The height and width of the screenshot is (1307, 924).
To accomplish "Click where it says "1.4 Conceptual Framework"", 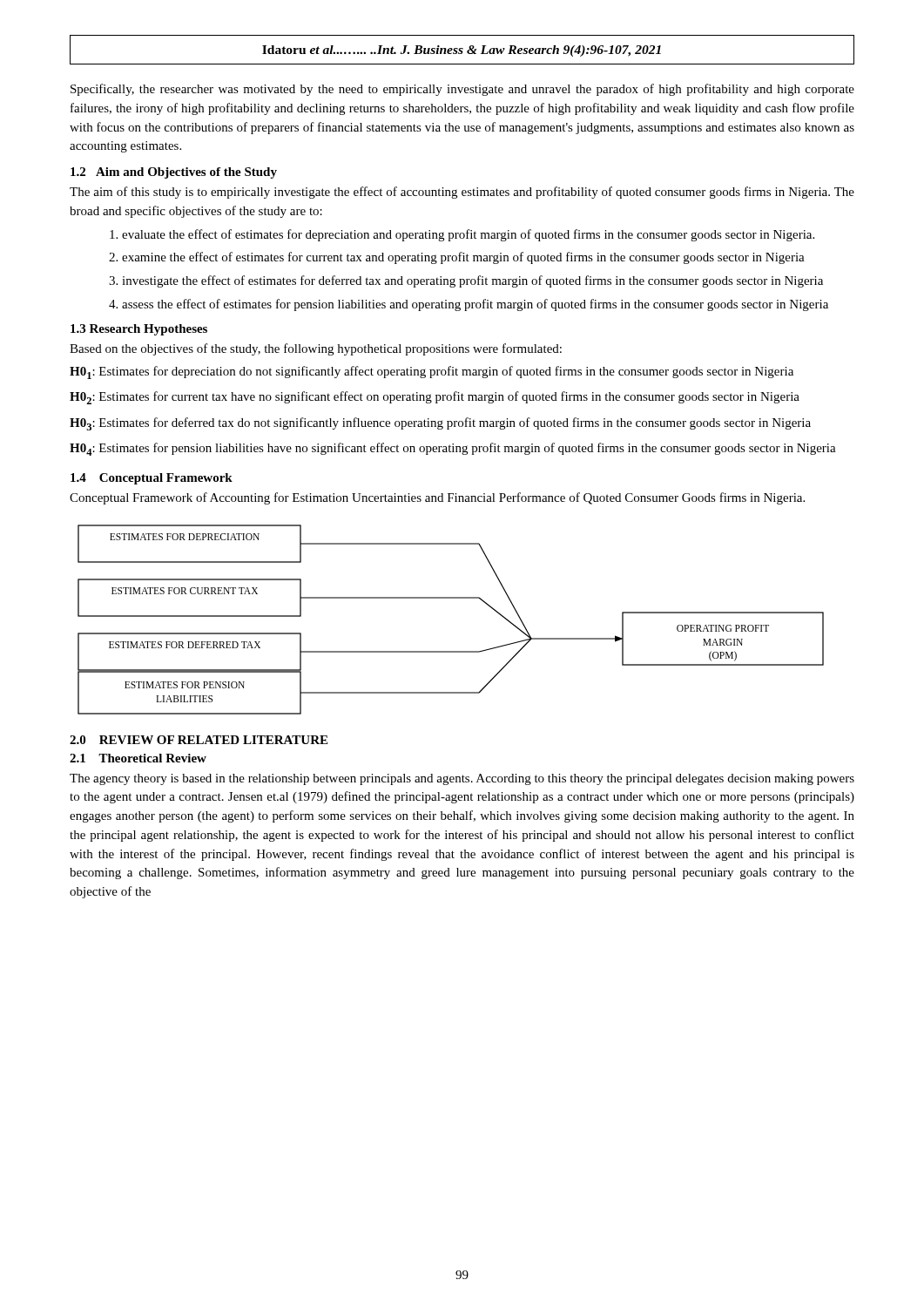I will pos(151,477).
